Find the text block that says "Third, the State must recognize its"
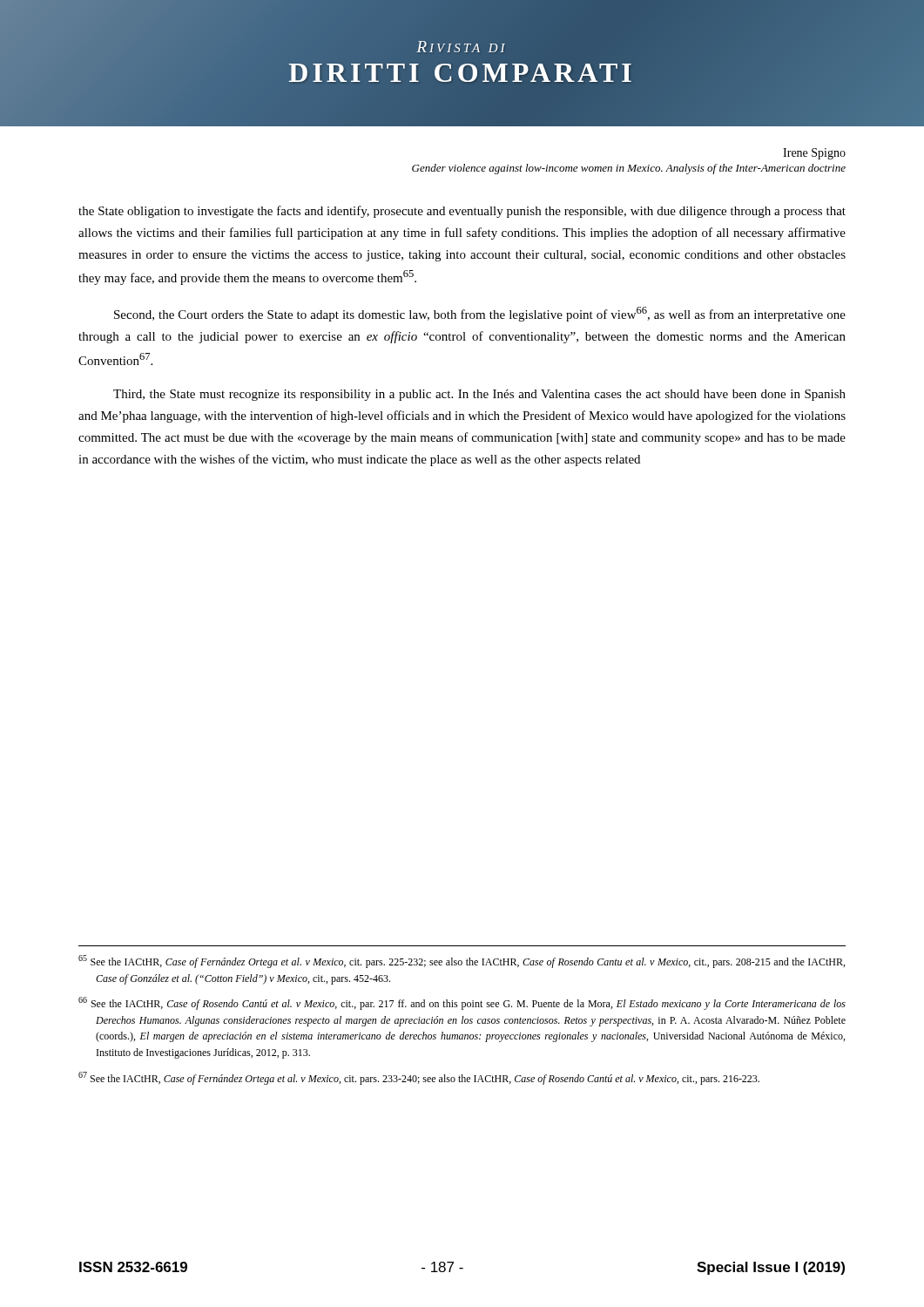 coord(462,427)
